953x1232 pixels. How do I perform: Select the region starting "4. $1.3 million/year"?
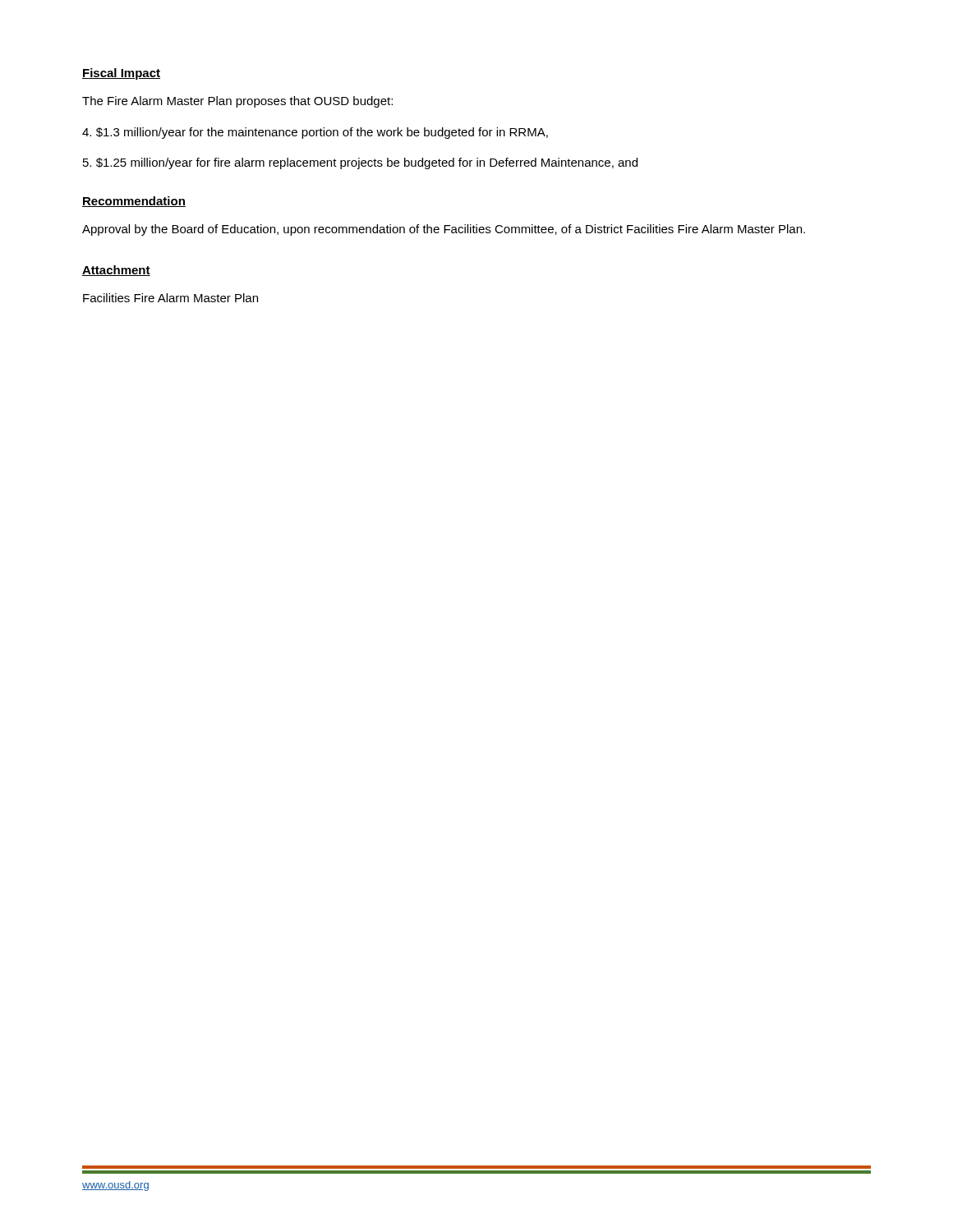(476, 132)
